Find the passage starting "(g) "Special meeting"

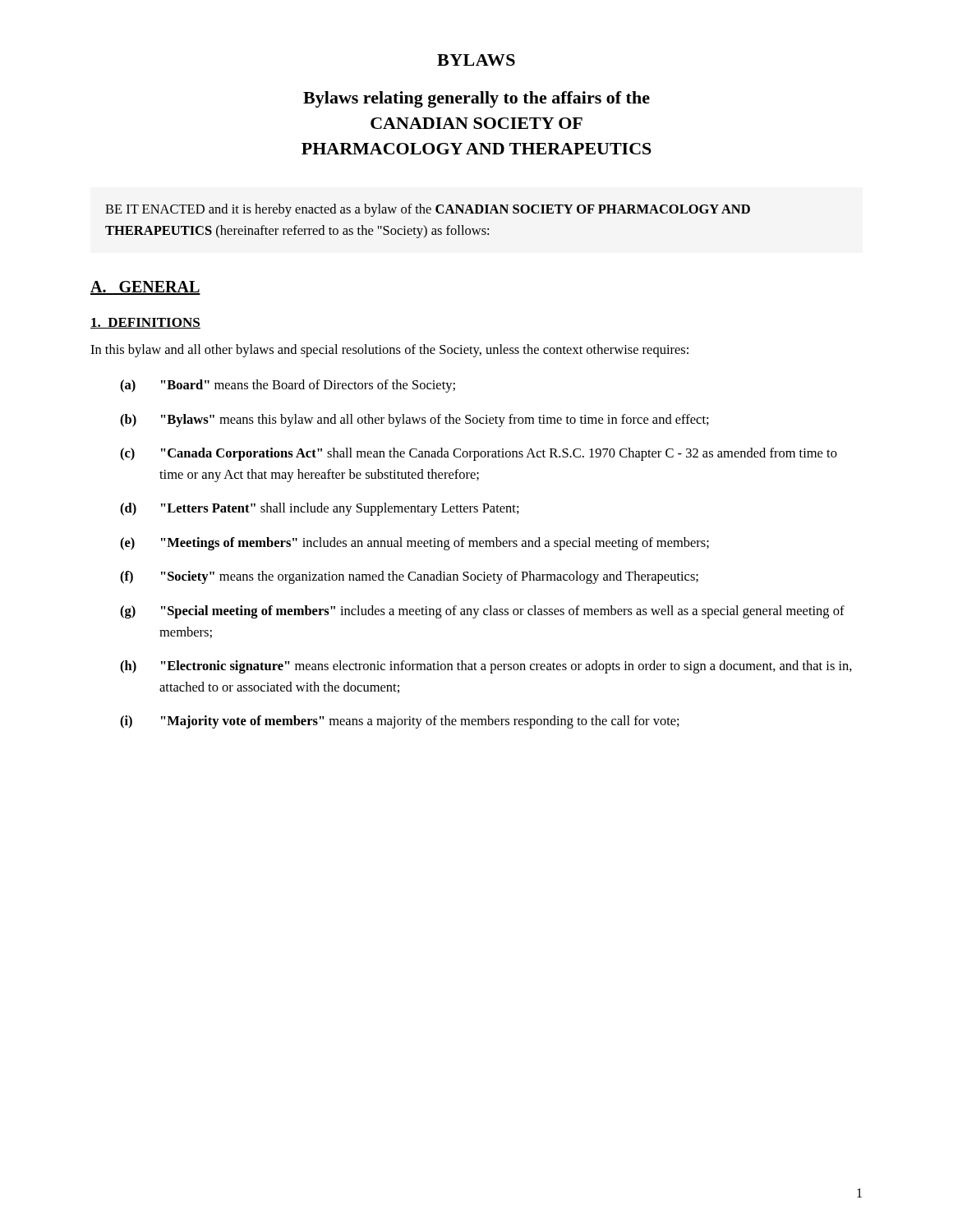tap(491, 621)
